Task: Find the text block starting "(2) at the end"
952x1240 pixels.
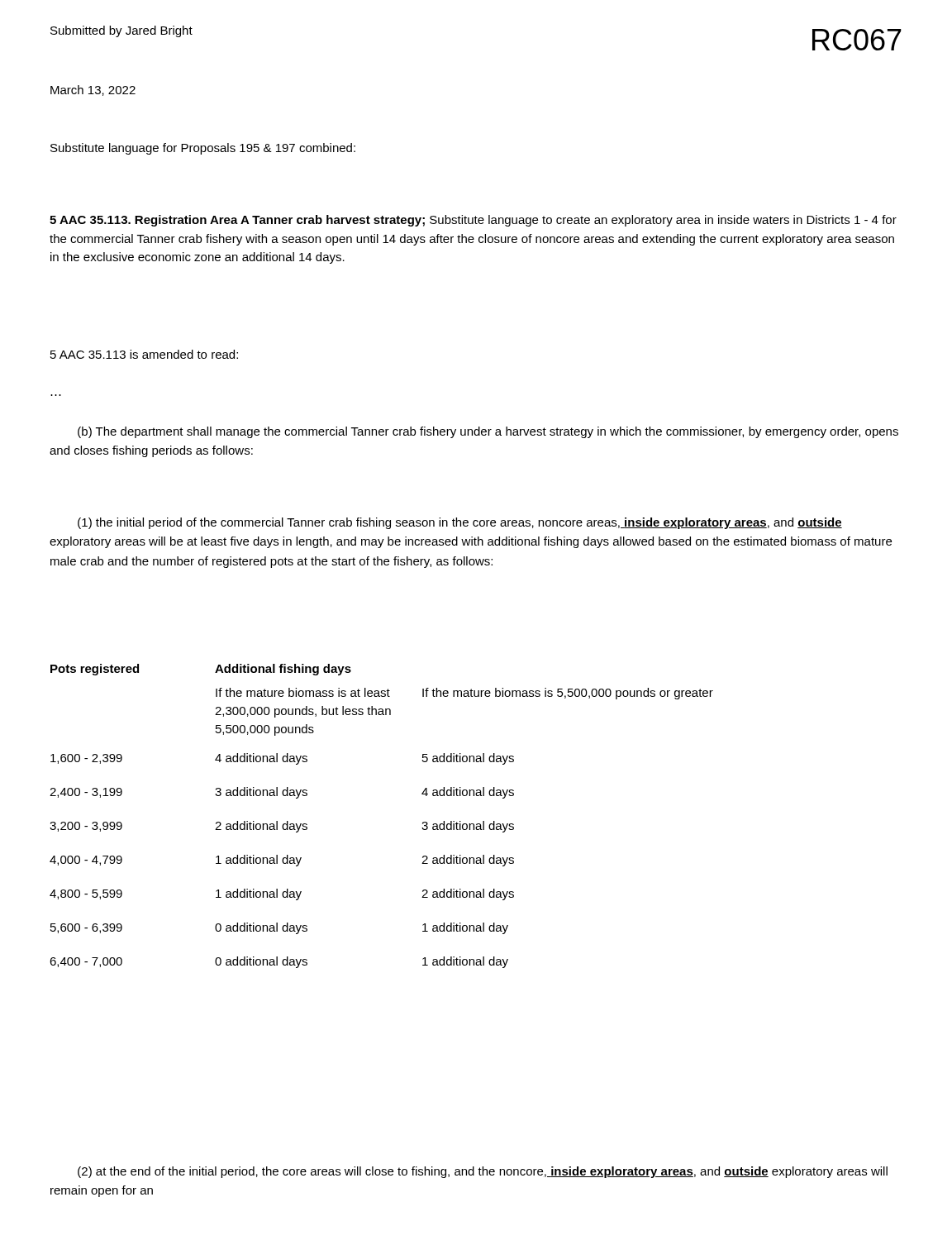Action: click(469, 1181)
